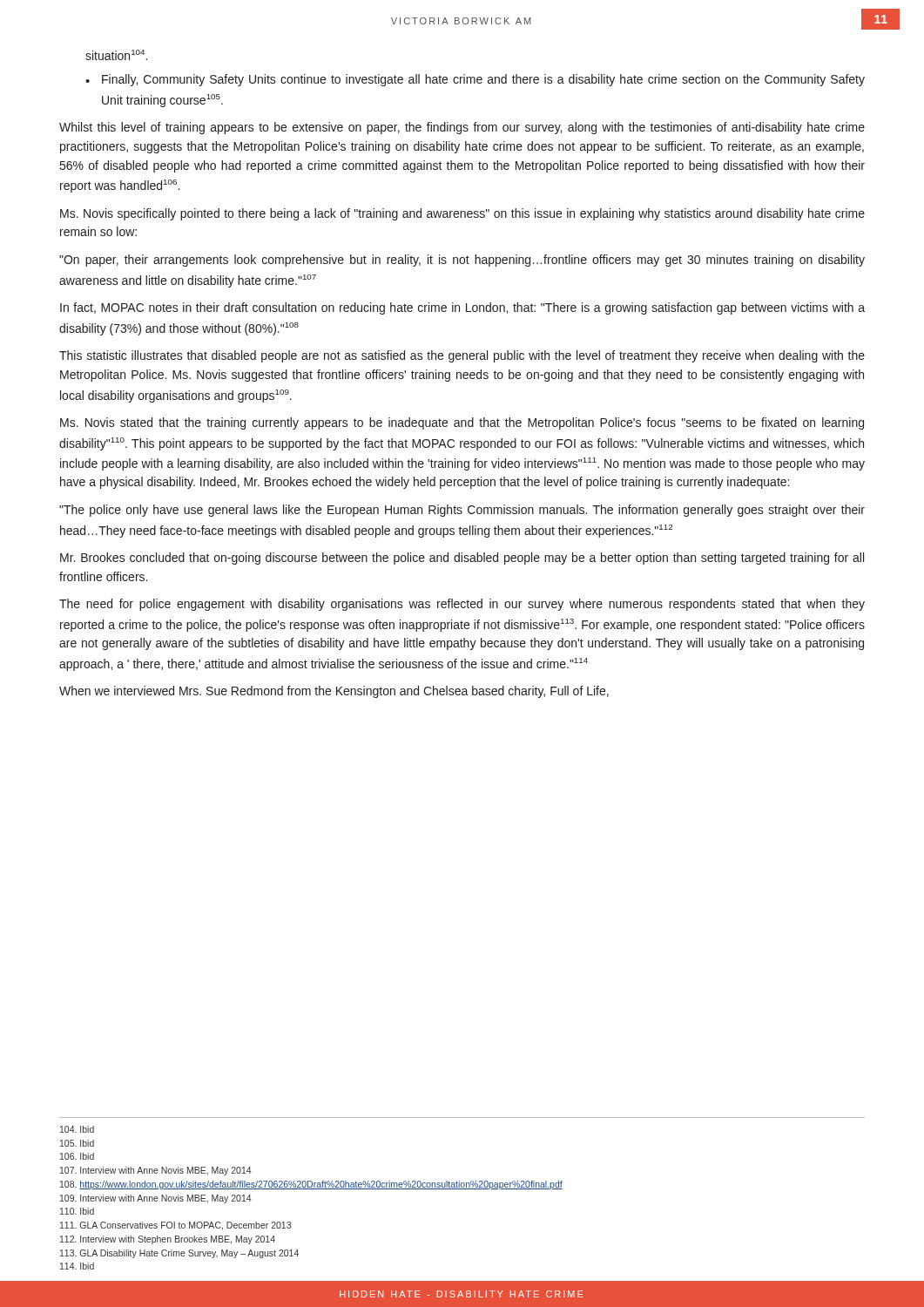Point to the element starting ""The police only have"
Viewport: 924px width, 1307px height.
pos(462,521)
